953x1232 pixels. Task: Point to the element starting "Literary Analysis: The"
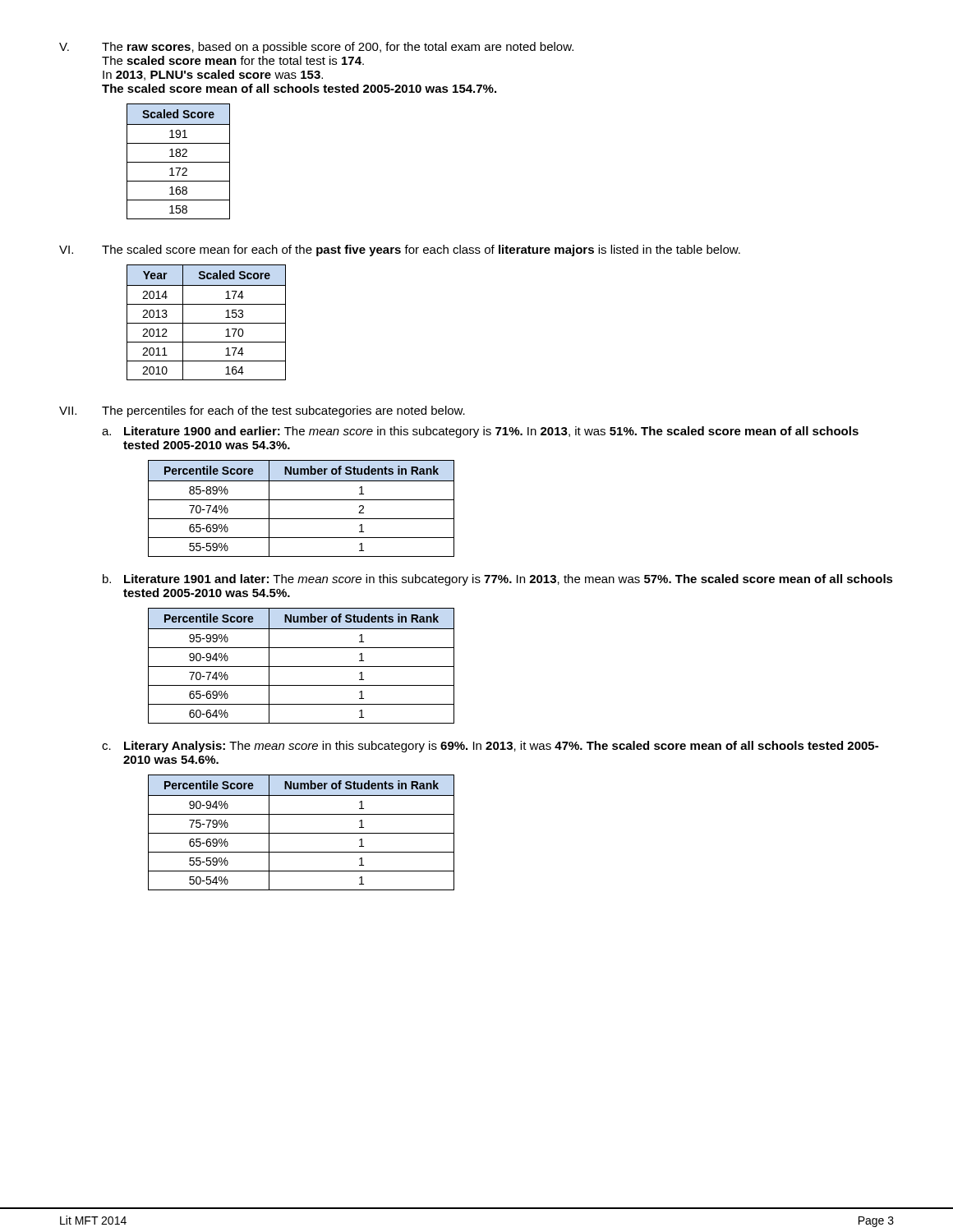click(x=501, y=747)
